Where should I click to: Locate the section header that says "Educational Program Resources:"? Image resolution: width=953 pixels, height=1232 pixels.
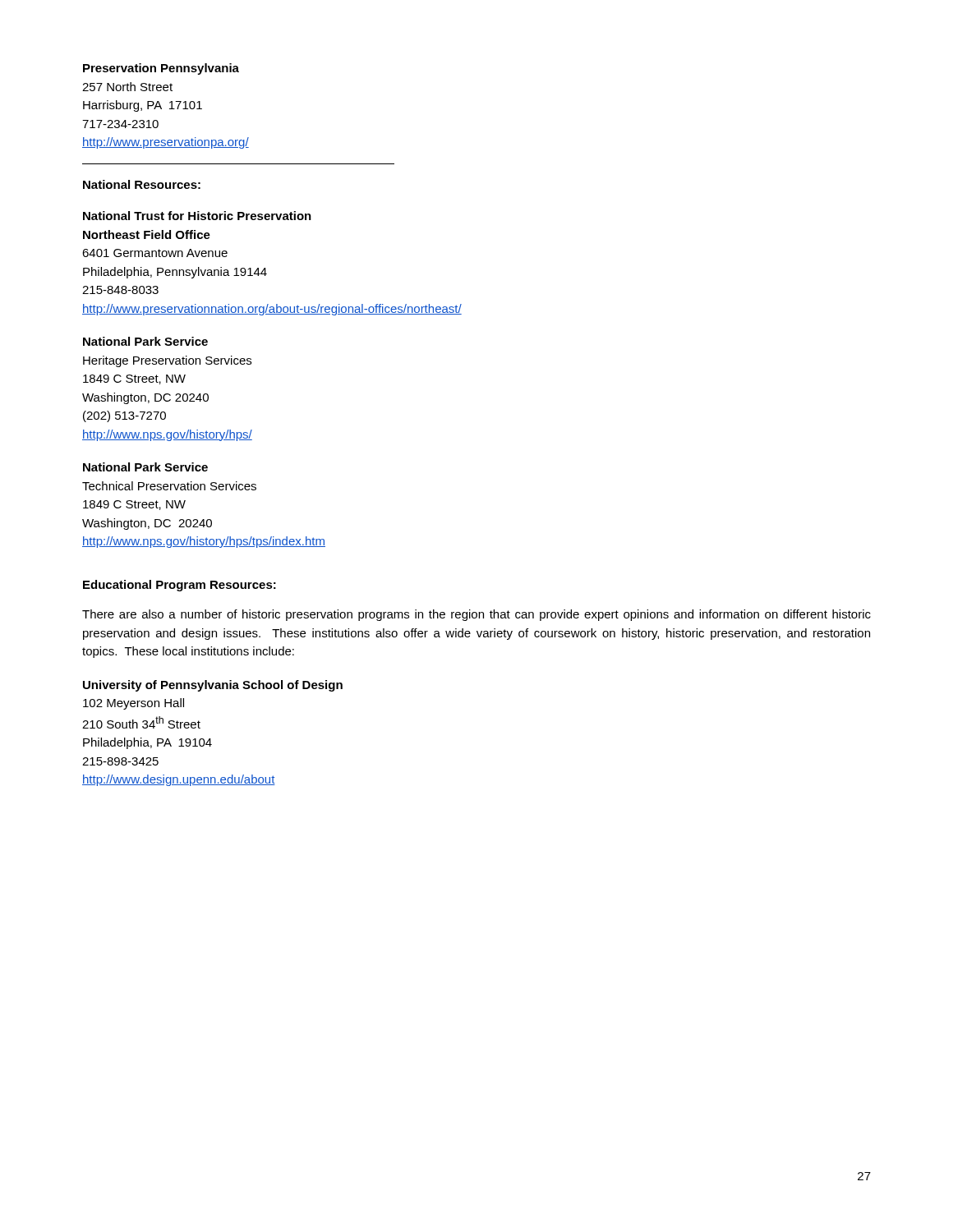[x=179, y=584]
